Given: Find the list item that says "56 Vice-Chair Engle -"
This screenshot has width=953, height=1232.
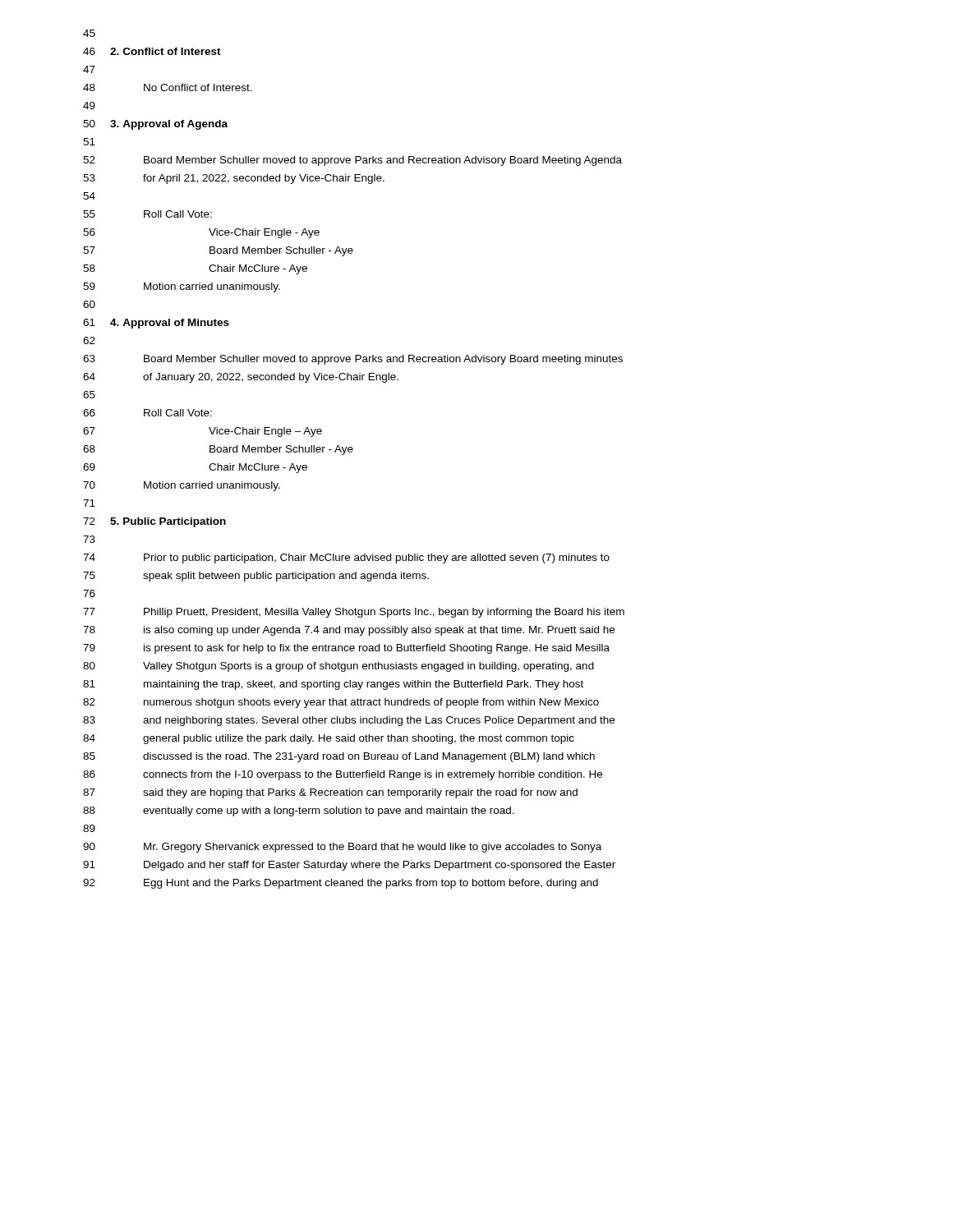Looking at the screenshot, I should (x=85, y=232).
